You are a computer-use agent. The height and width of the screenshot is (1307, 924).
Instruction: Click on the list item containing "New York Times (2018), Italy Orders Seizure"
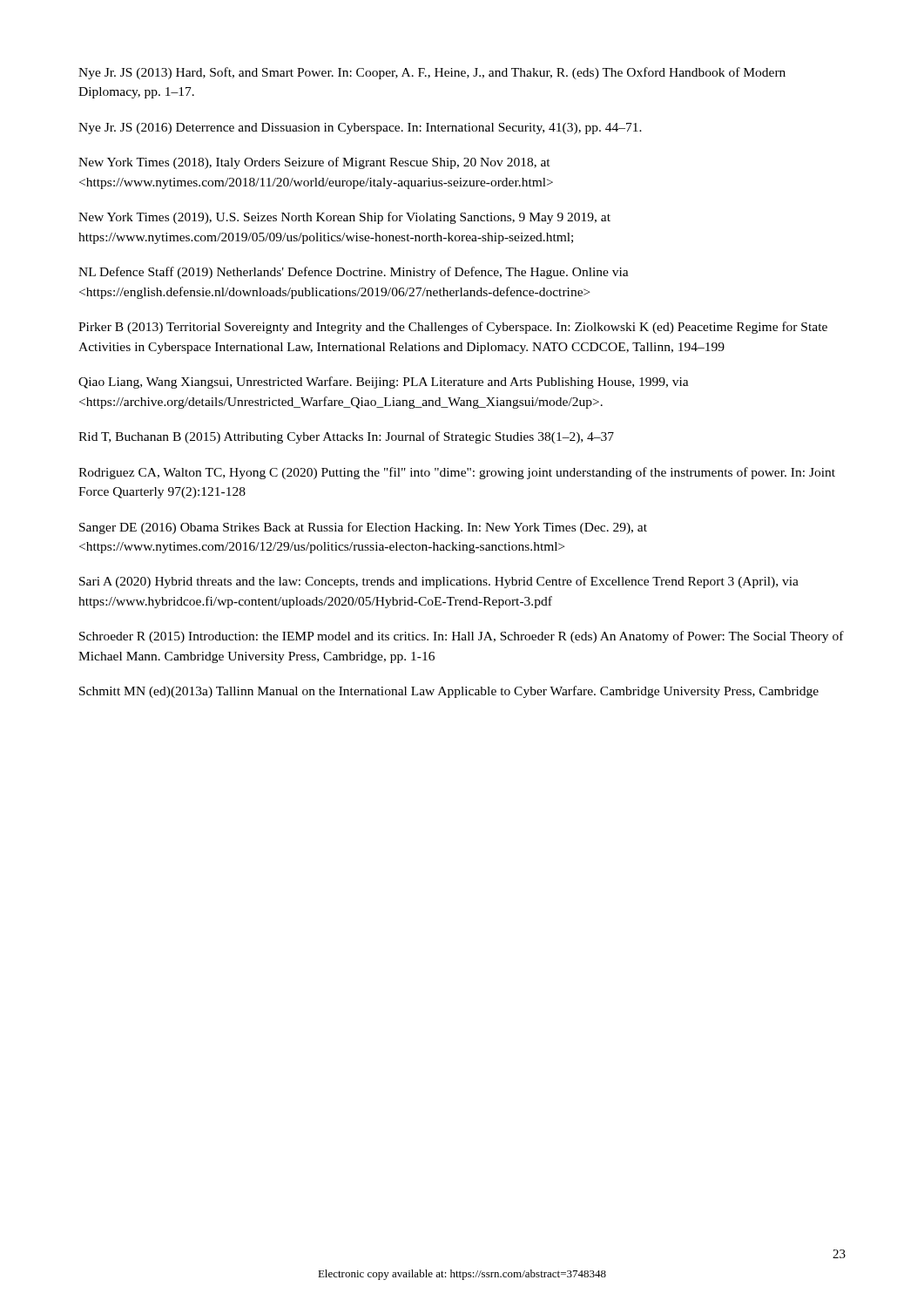pos(316,172)
